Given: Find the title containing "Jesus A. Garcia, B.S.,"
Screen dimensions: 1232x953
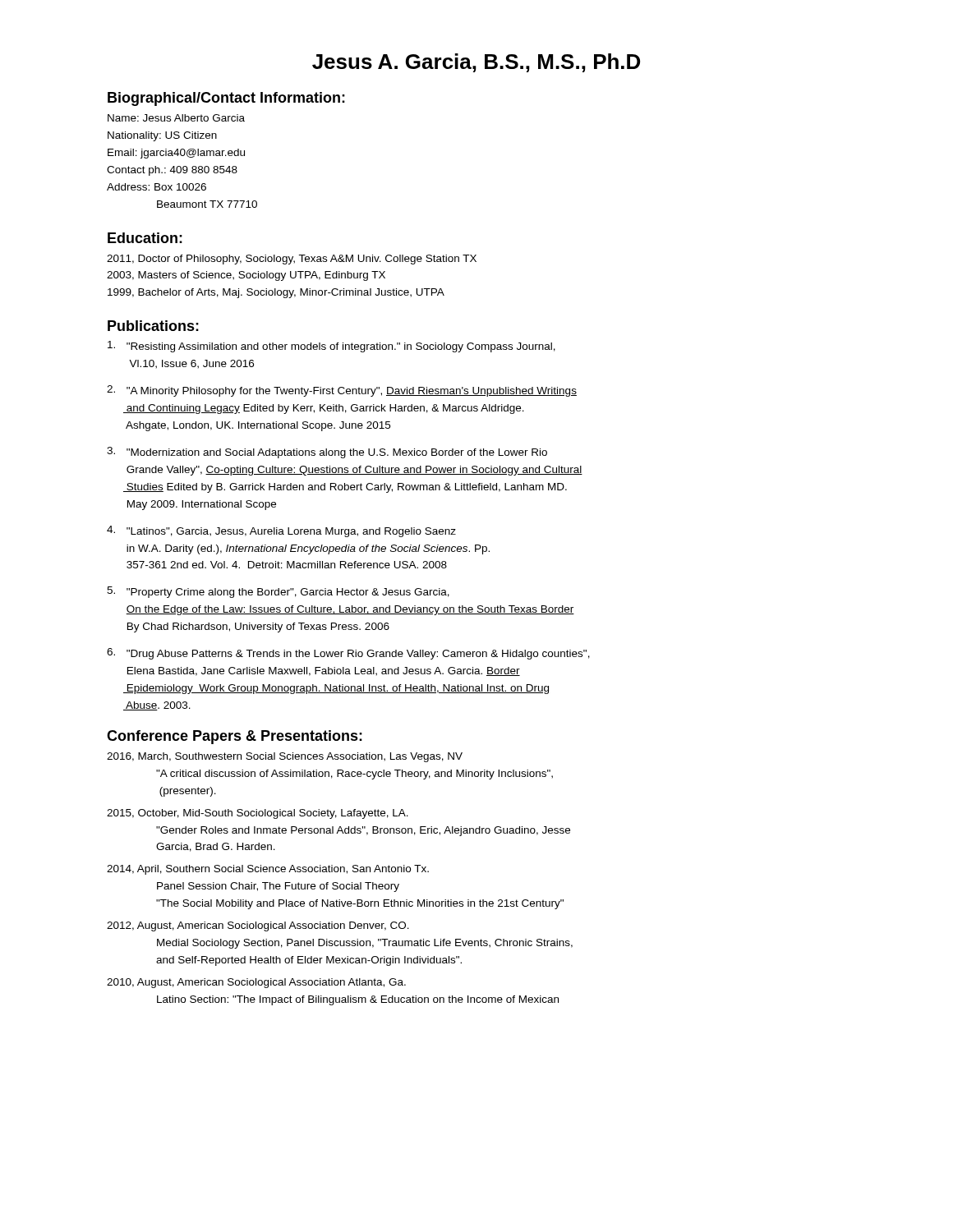Looking at the screenshot, I should point(476,62).
